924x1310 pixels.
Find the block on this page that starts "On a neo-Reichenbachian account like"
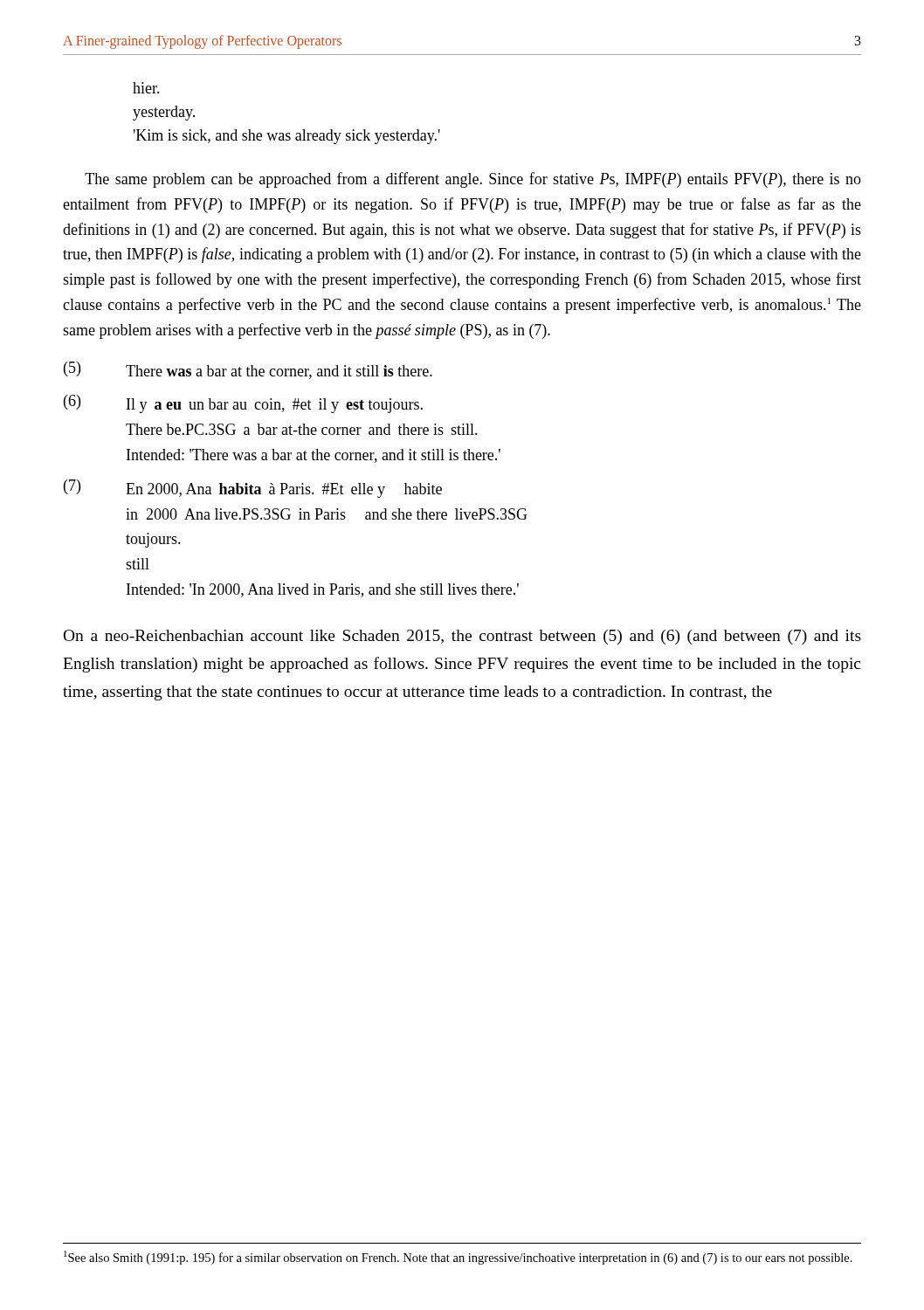coord(462,663)
